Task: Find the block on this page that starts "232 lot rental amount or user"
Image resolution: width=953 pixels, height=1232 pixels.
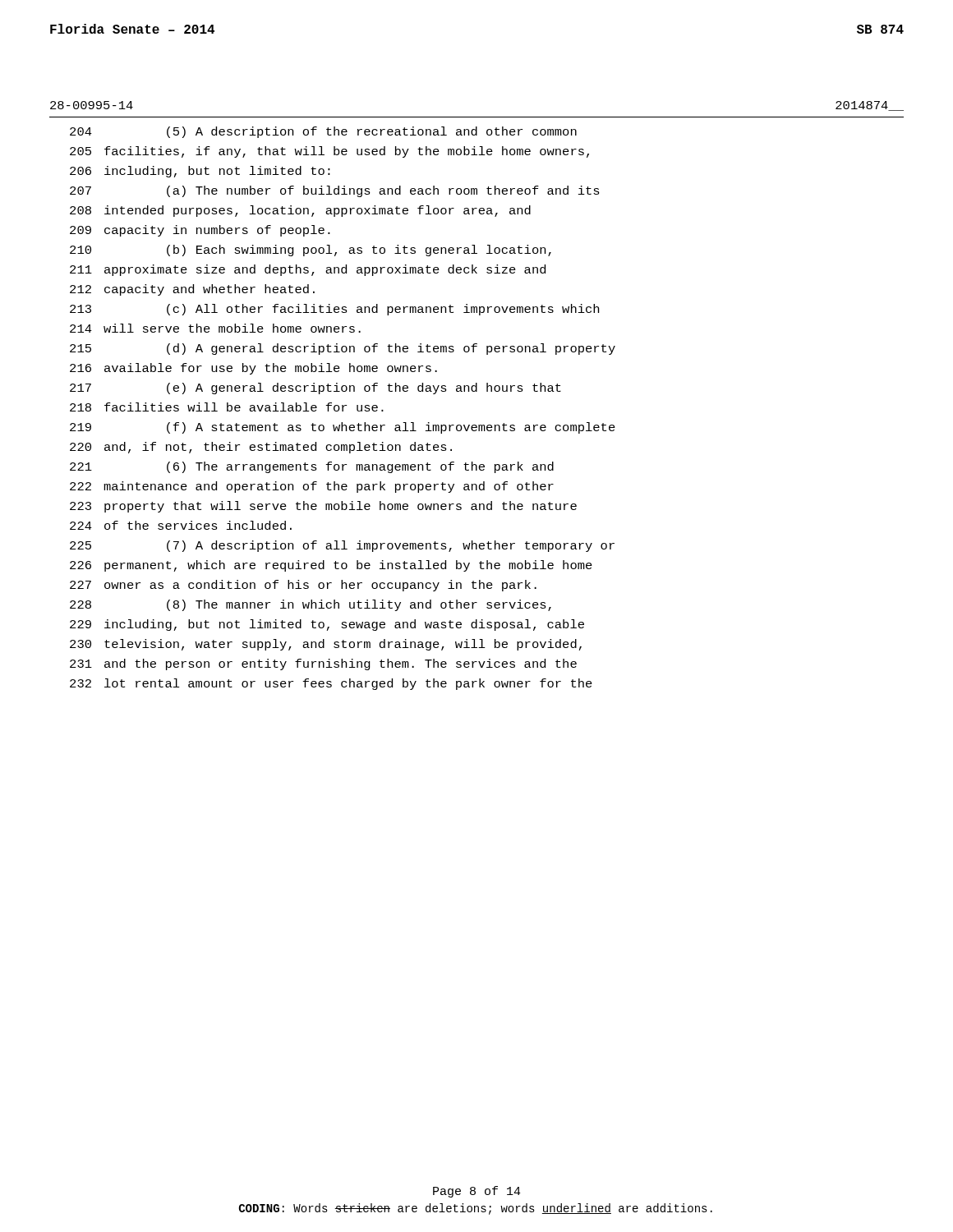Action: pyautogui.click(x=476, y=684)
